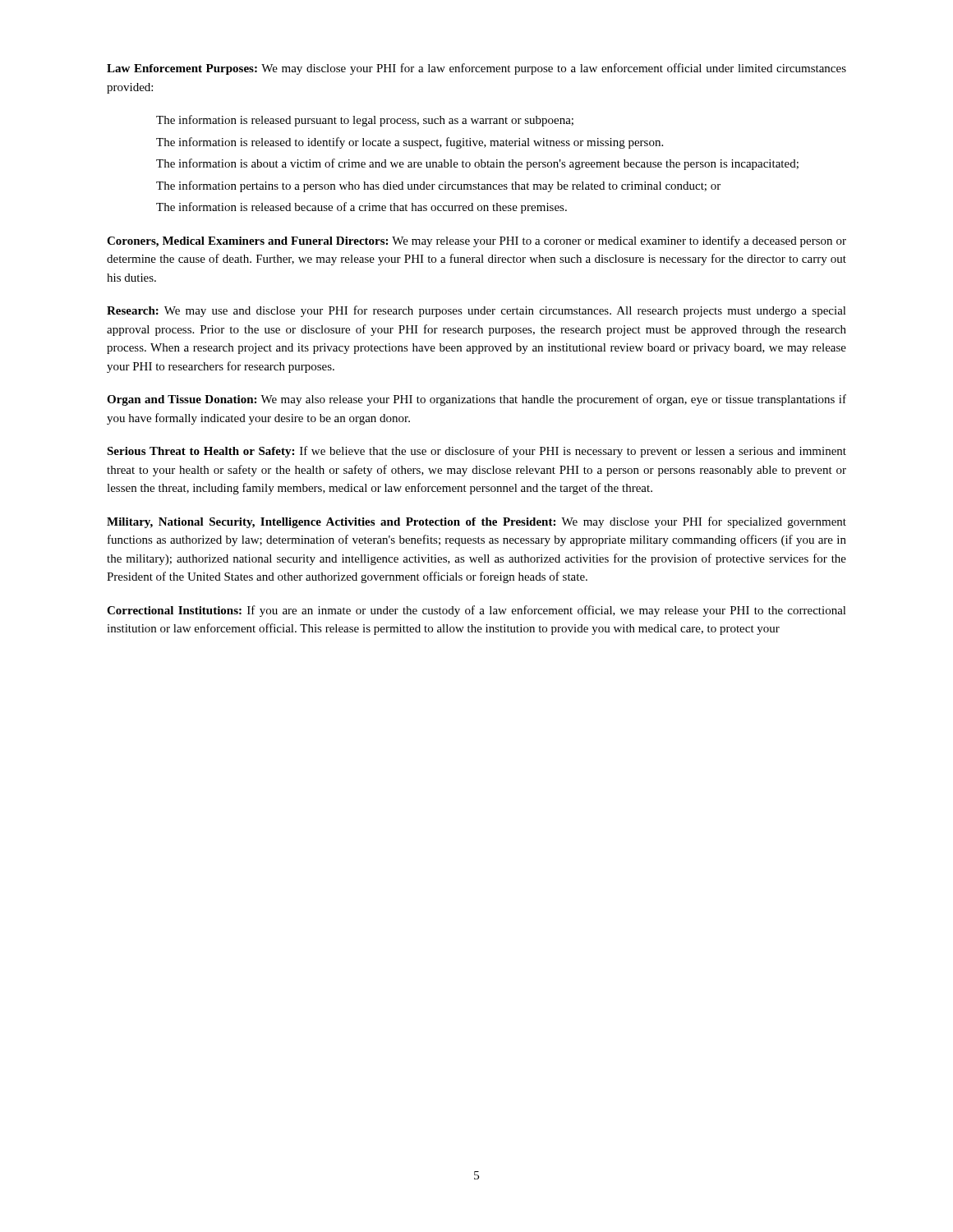Find the text block that reads "Law Enforcement Purposes:"
This screenshot has width=953, height=1232.
point(476,77)
